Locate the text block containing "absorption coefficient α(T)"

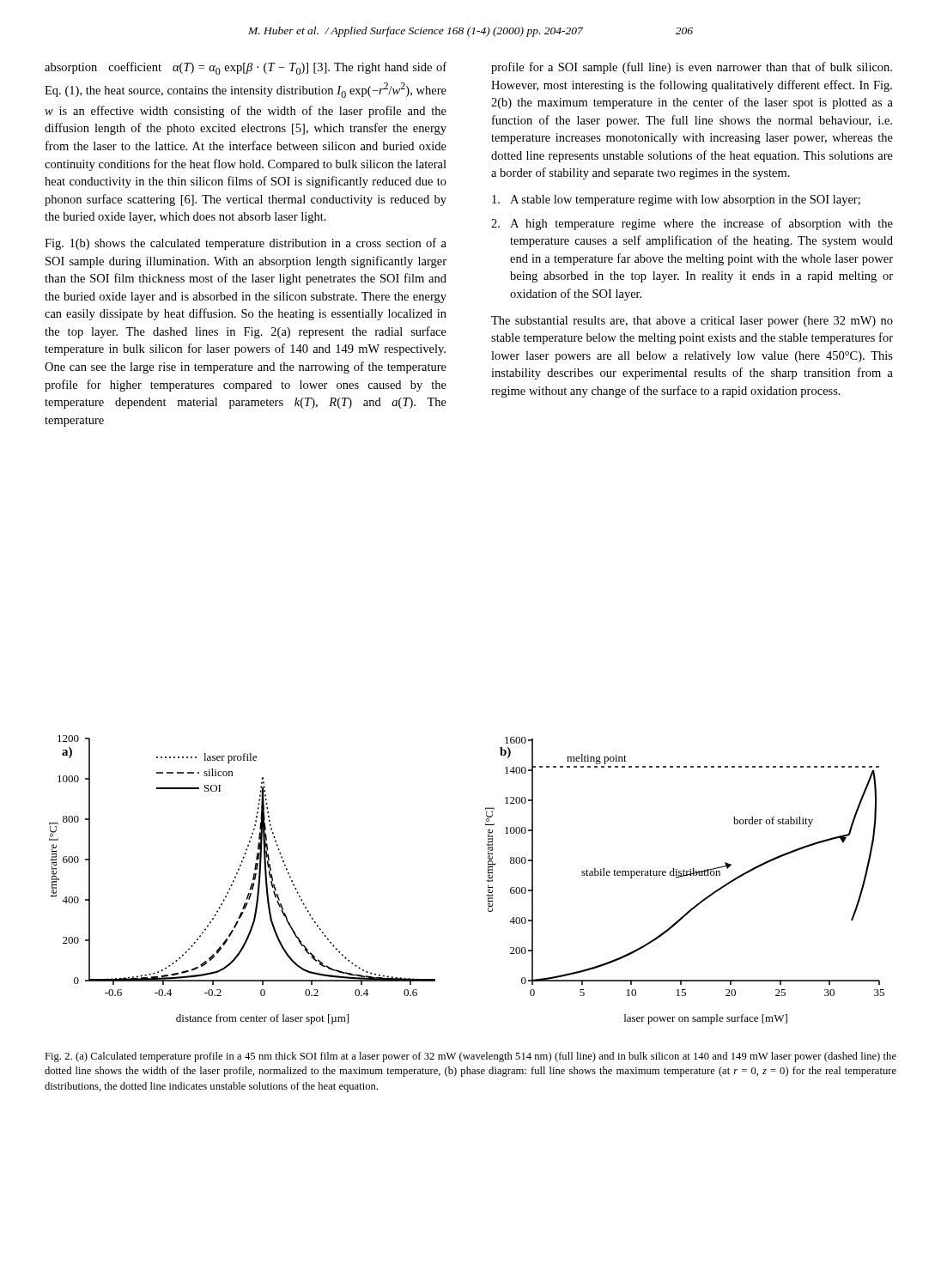[x=246, y=142]
